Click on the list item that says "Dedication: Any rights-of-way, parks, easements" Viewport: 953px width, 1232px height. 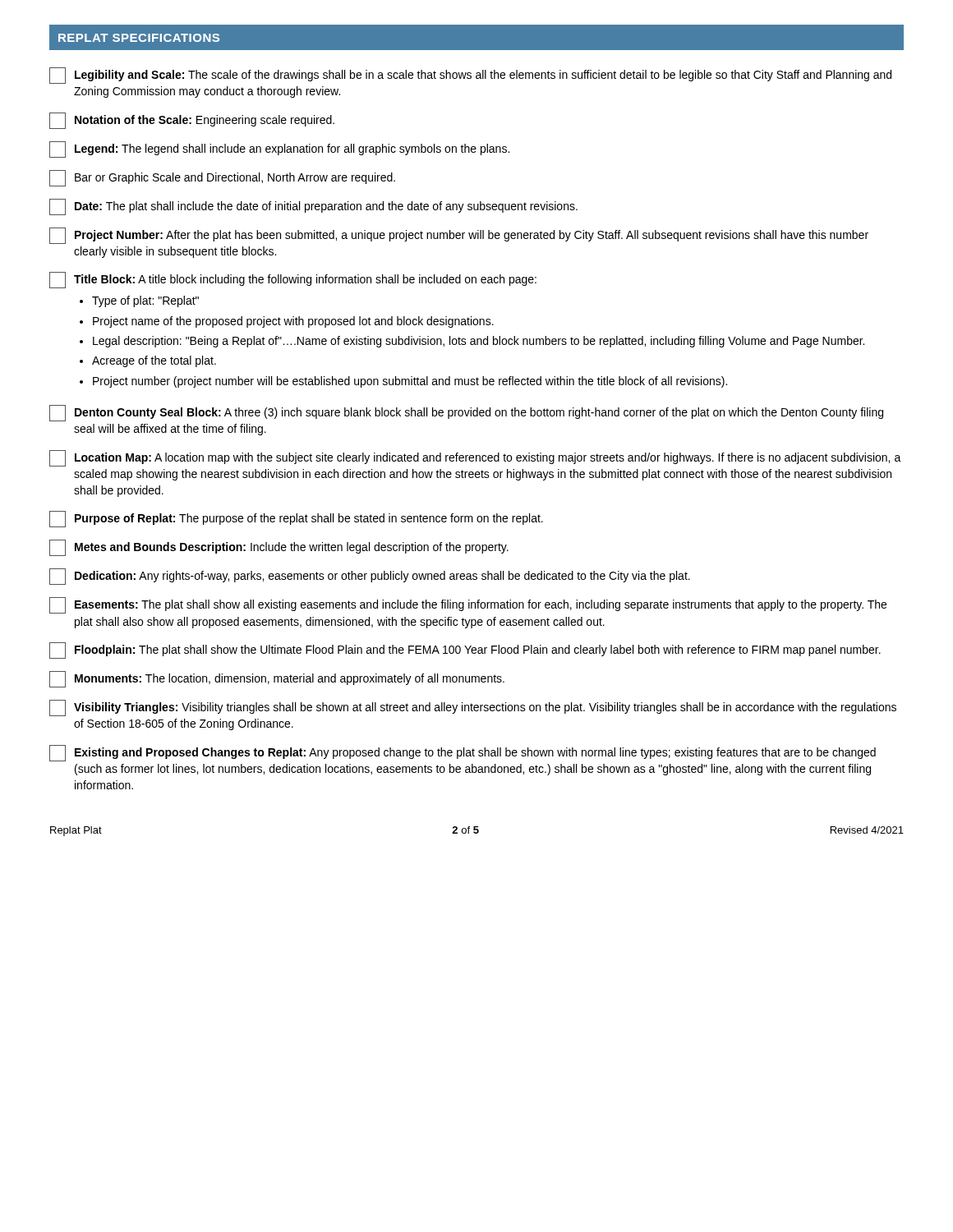click(476, 577)
